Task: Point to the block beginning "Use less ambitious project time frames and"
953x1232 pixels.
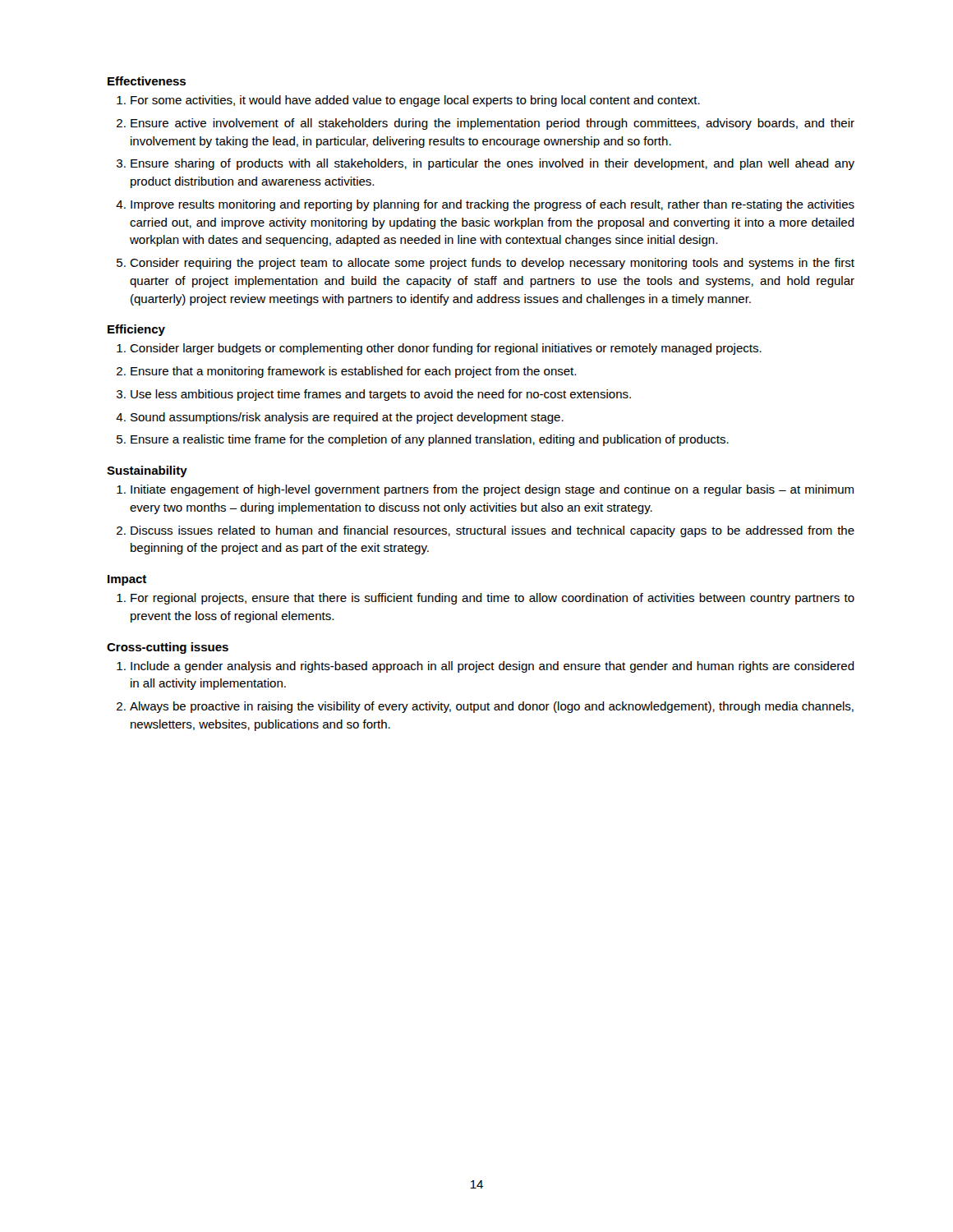Action: coord(492,394)
